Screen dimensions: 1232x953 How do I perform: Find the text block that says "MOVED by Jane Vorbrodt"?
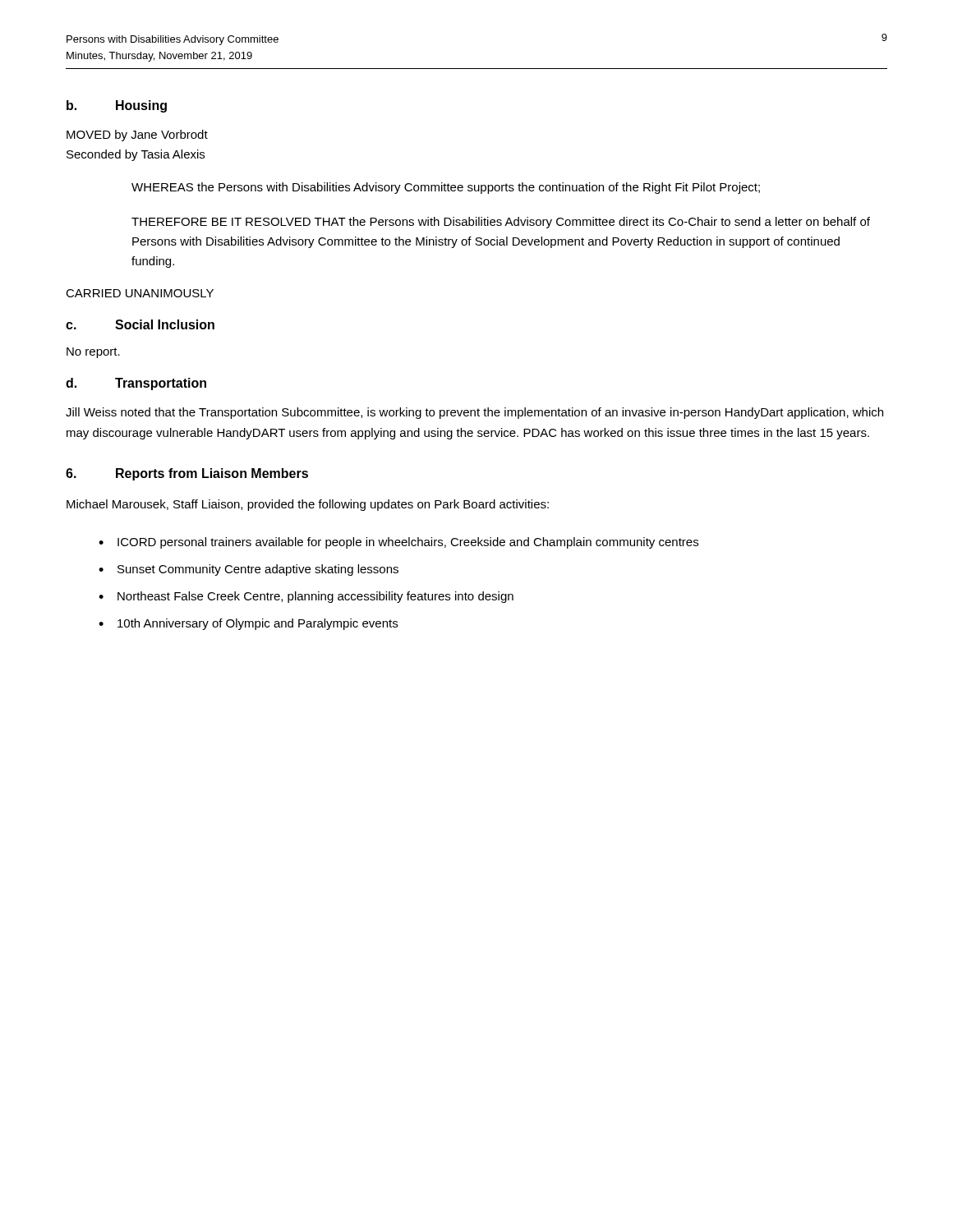coord(137,144)
